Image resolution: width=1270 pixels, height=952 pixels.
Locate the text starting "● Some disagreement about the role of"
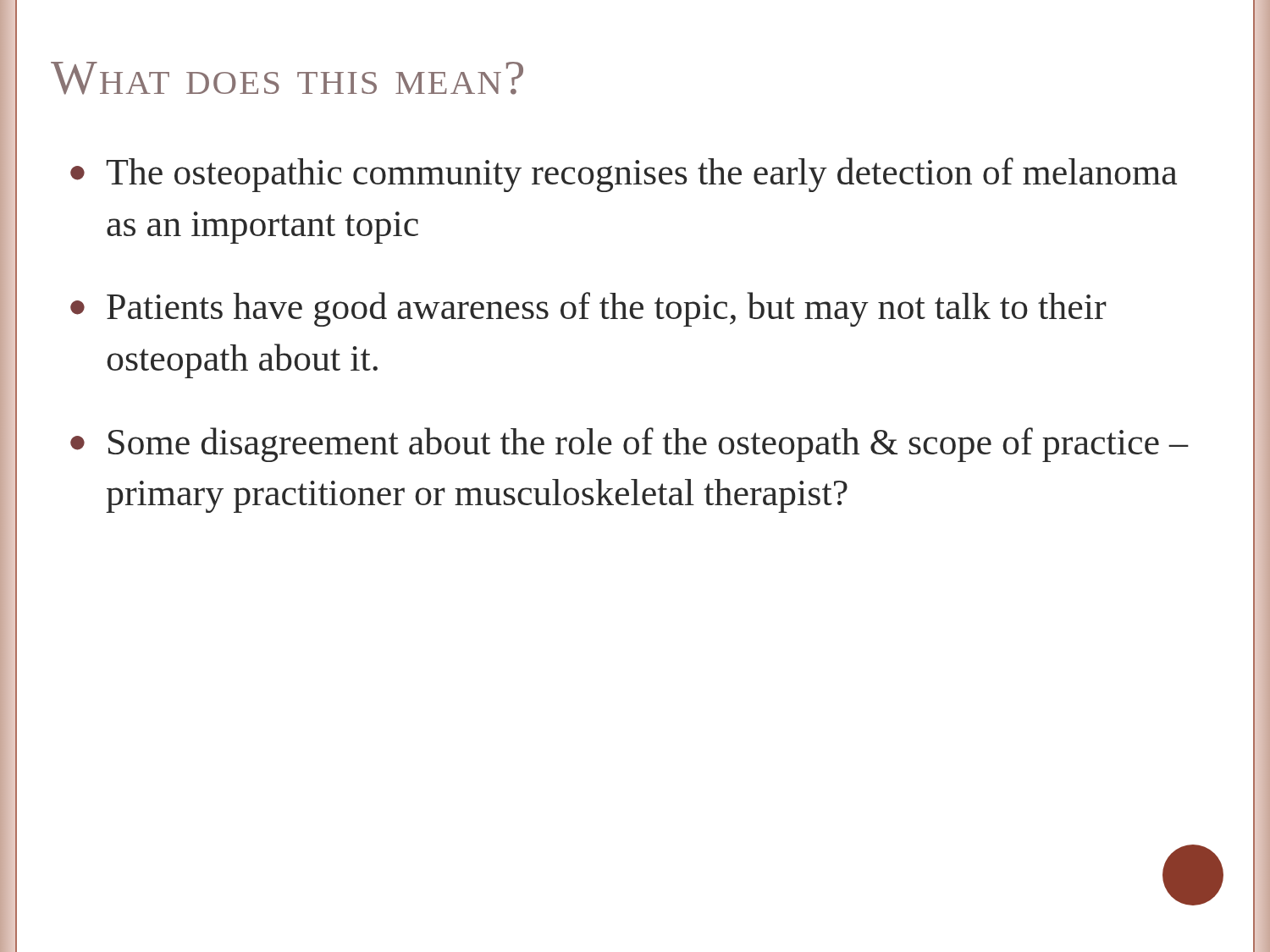635,468
